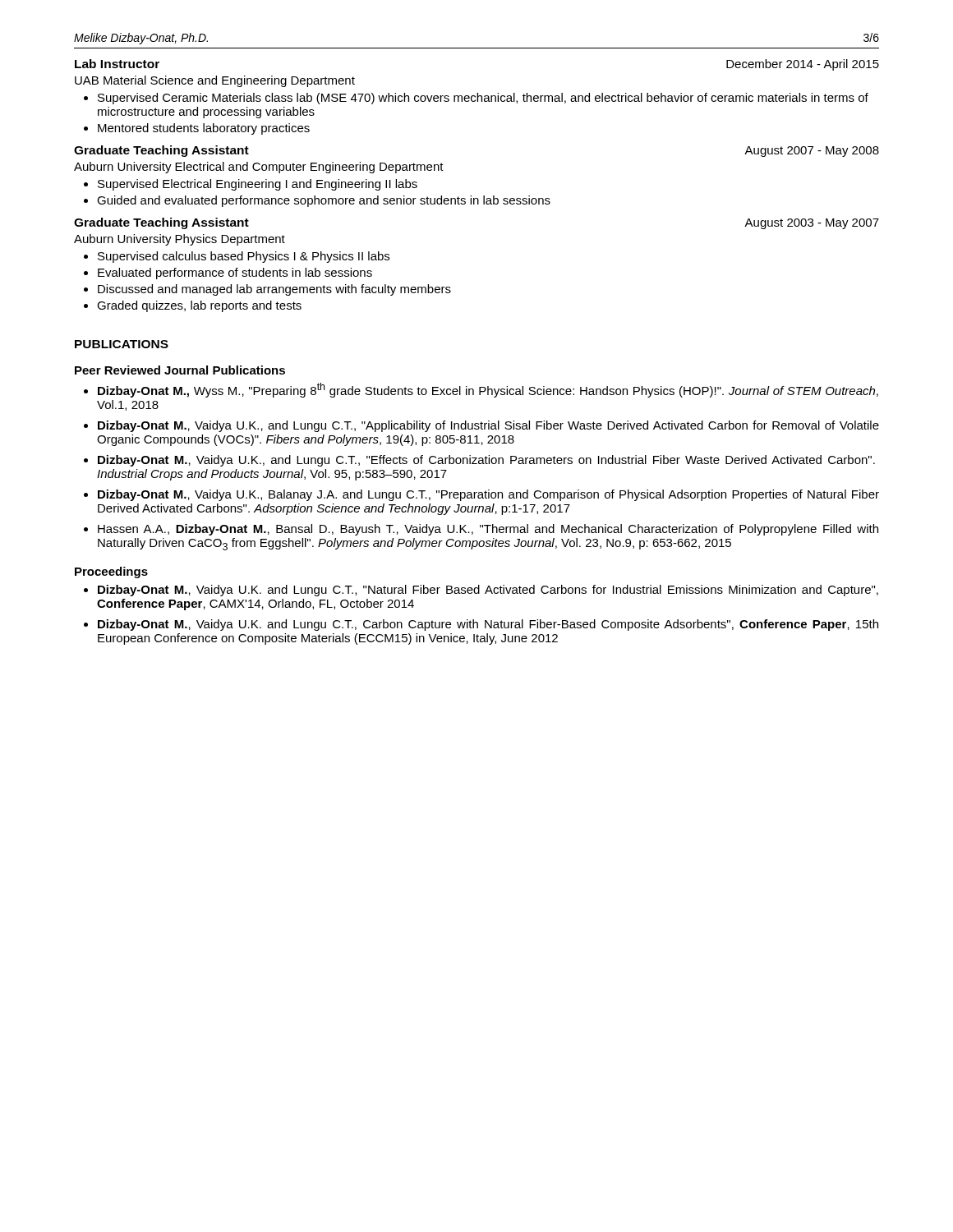Locate the list item with the text "Dizbay-Onat M., Vaidya U.K., and Lungu C.T., "Applicability"

coord(488,432)
